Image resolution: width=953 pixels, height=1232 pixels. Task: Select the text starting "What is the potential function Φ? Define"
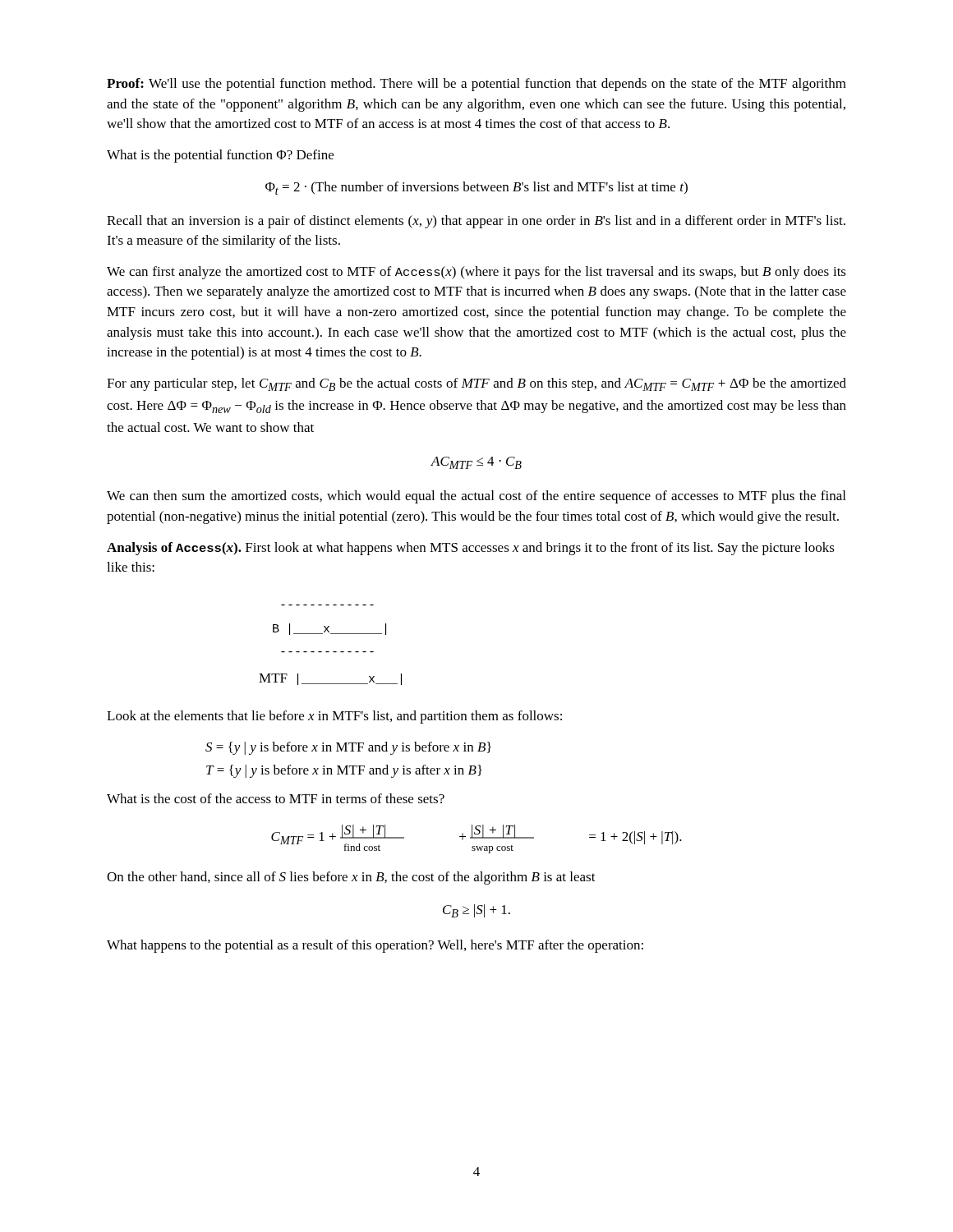pos(220,156)
